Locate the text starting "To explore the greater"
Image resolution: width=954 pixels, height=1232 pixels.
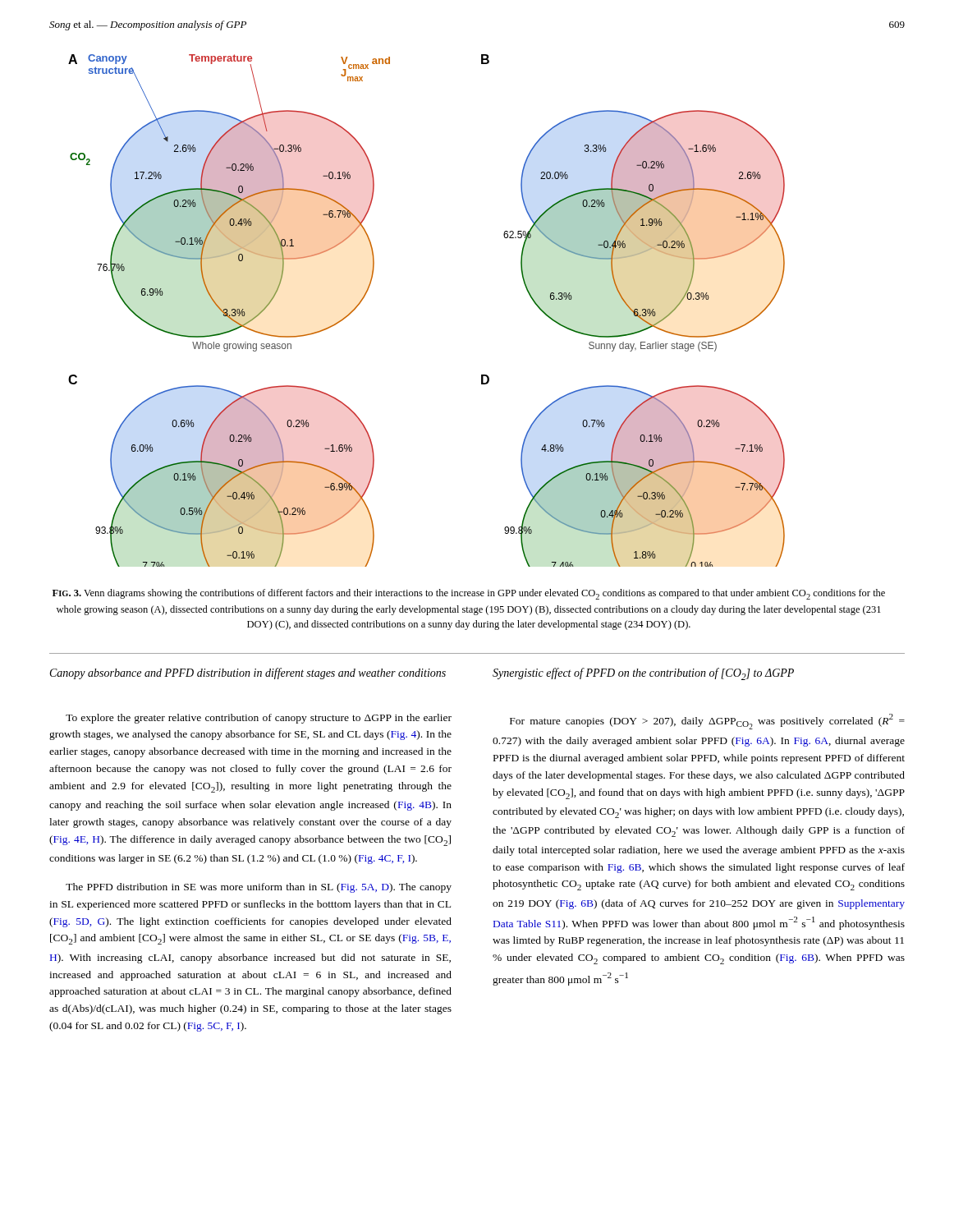tap(250, 872)
